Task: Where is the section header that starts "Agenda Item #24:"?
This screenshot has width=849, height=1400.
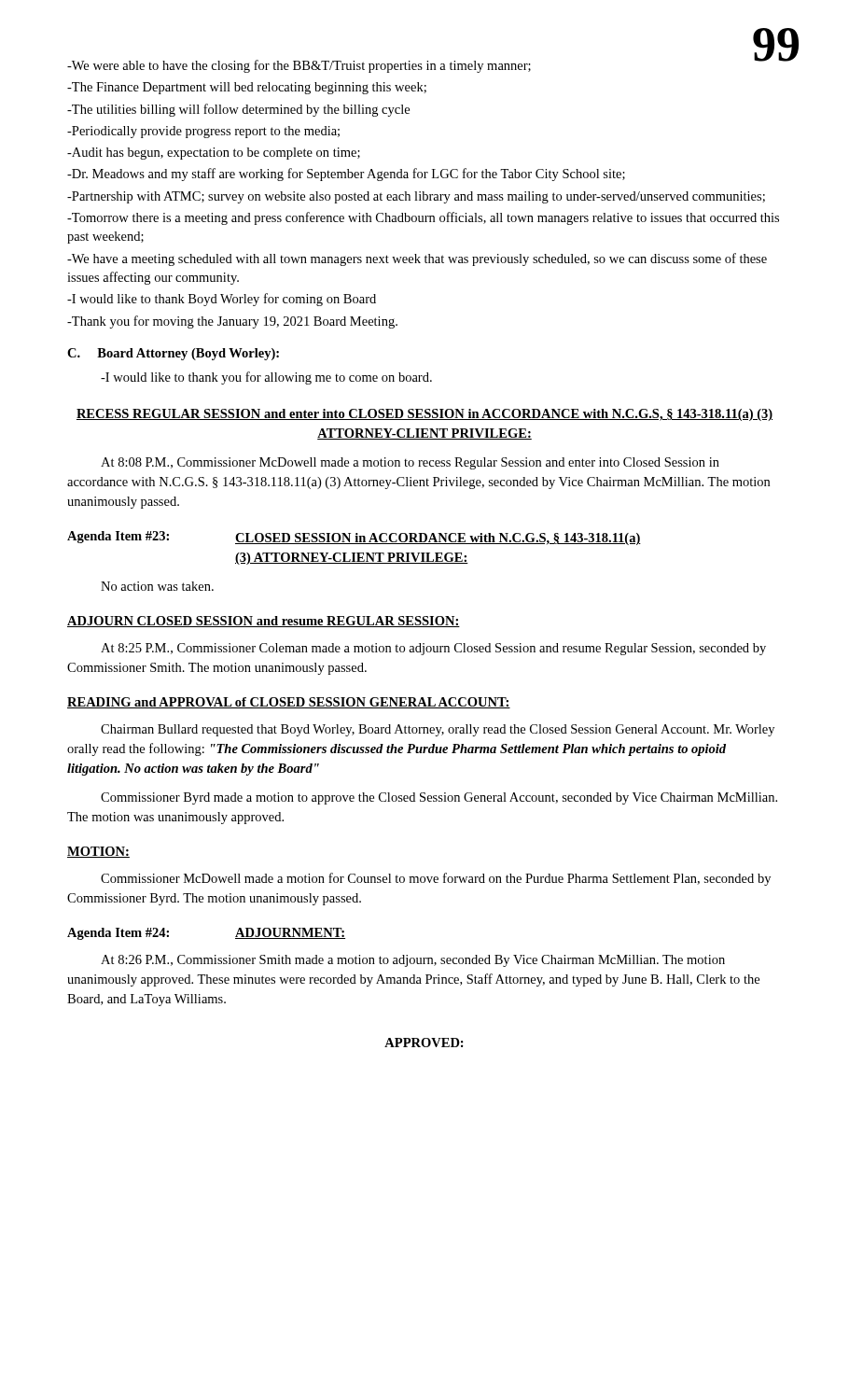Action: pyautogui.click(x=128, y=934)
